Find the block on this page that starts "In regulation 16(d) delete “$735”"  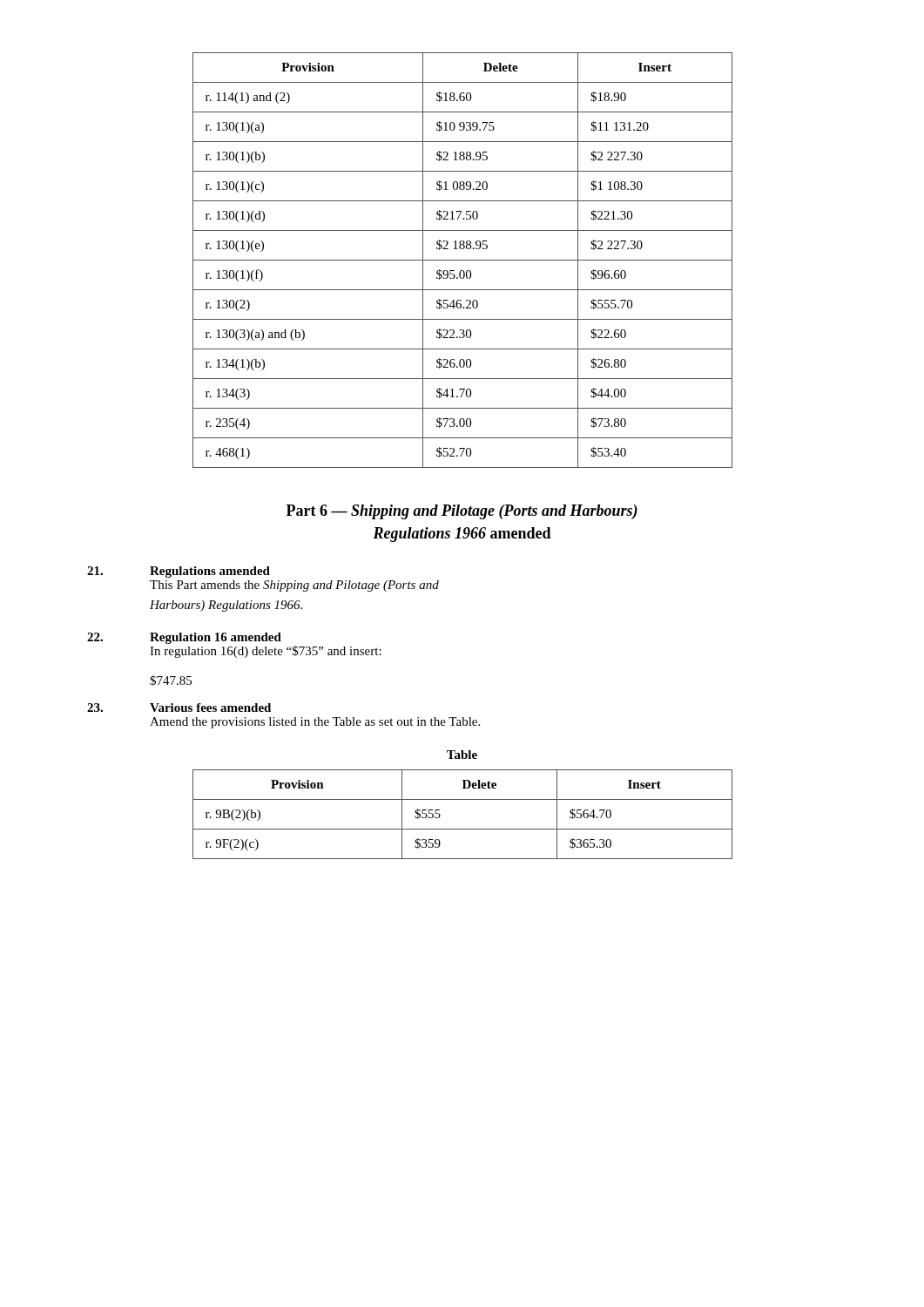[x=266, y=651]
